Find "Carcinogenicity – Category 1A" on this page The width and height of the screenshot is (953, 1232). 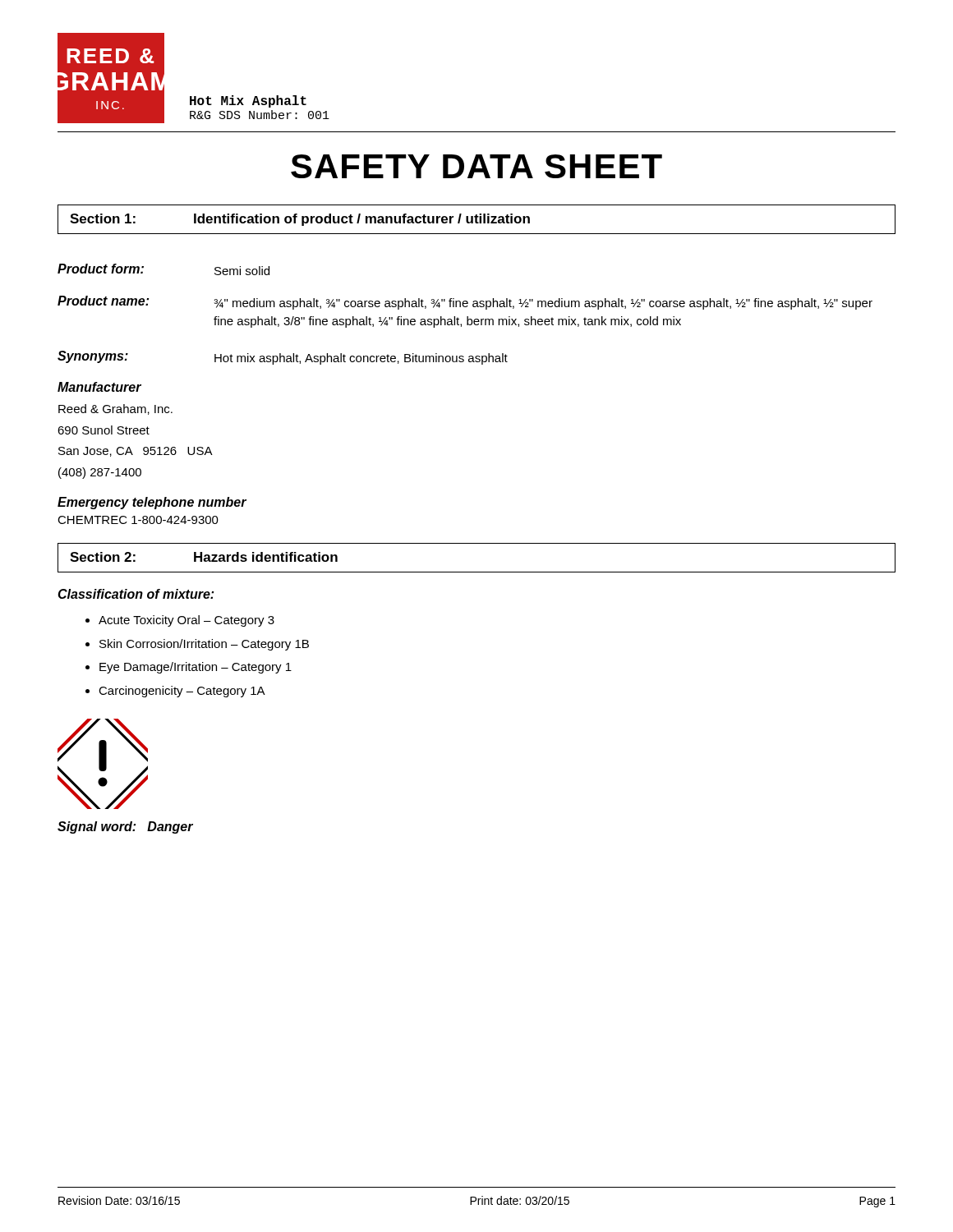point(182,690)
